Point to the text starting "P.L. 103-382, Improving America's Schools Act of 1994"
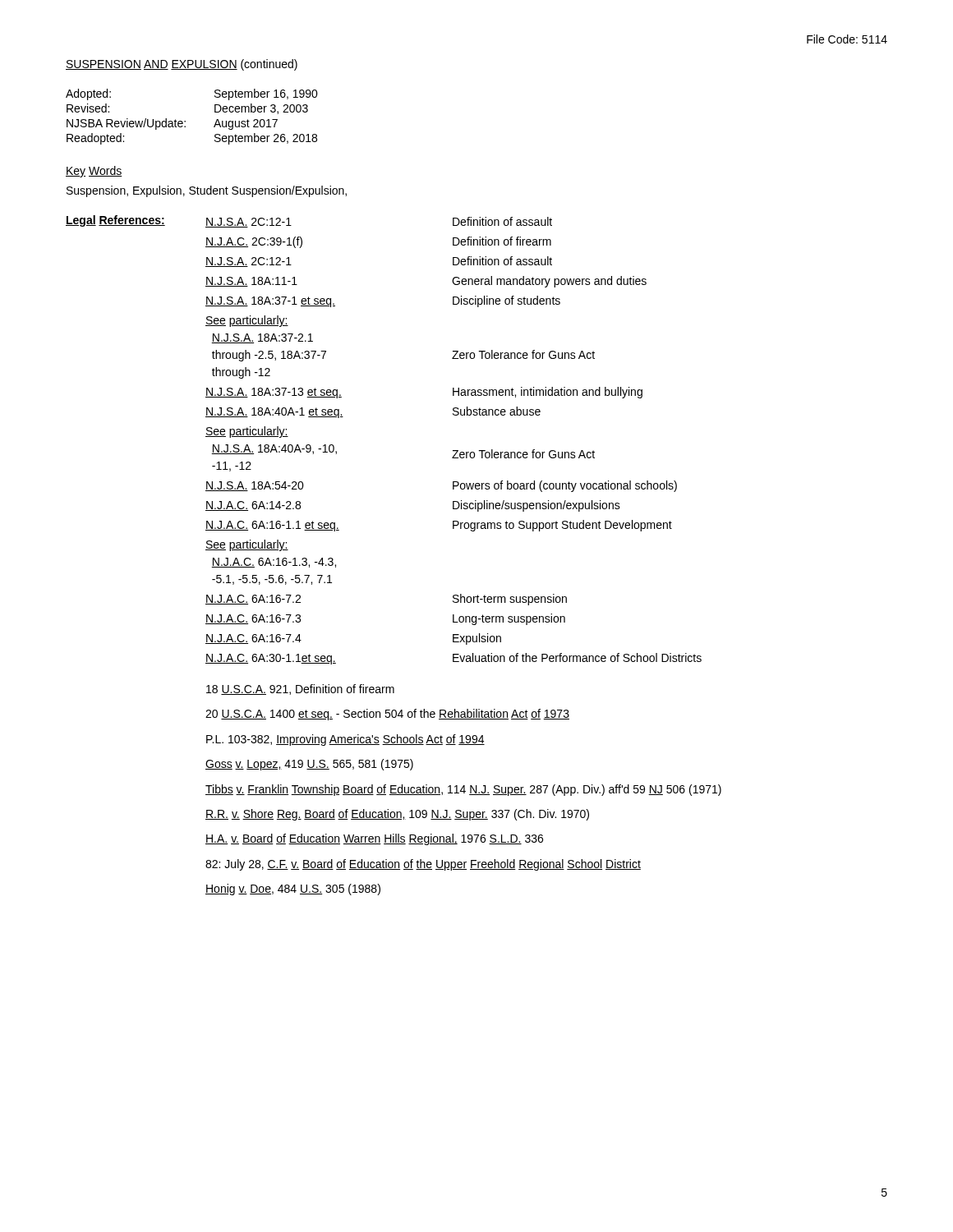This screenshot has height=1232, width=953. click(x=345, y=739)
